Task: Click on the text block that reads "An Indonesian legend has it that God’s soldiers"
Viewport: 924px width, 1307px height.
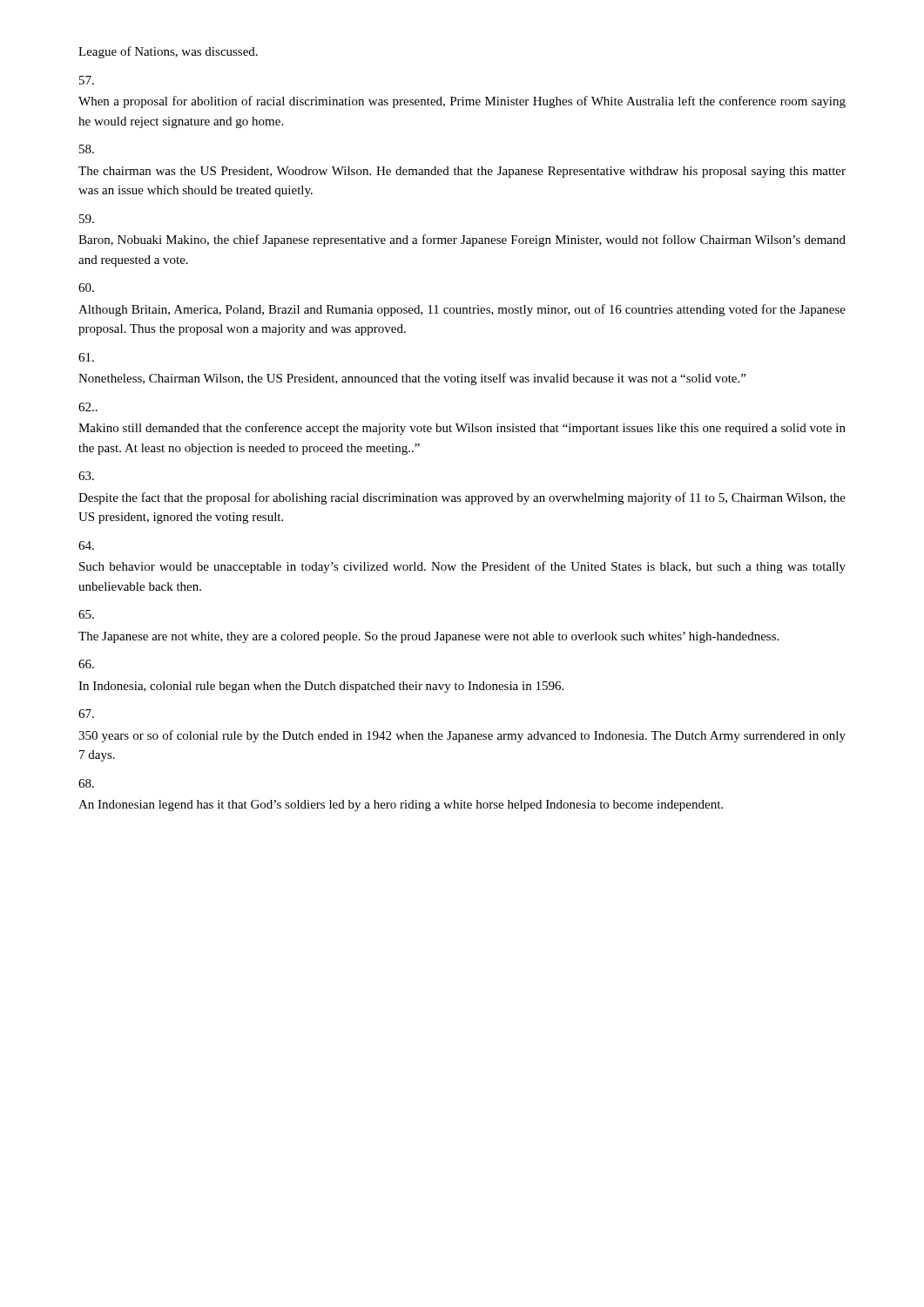Action: 401,804
